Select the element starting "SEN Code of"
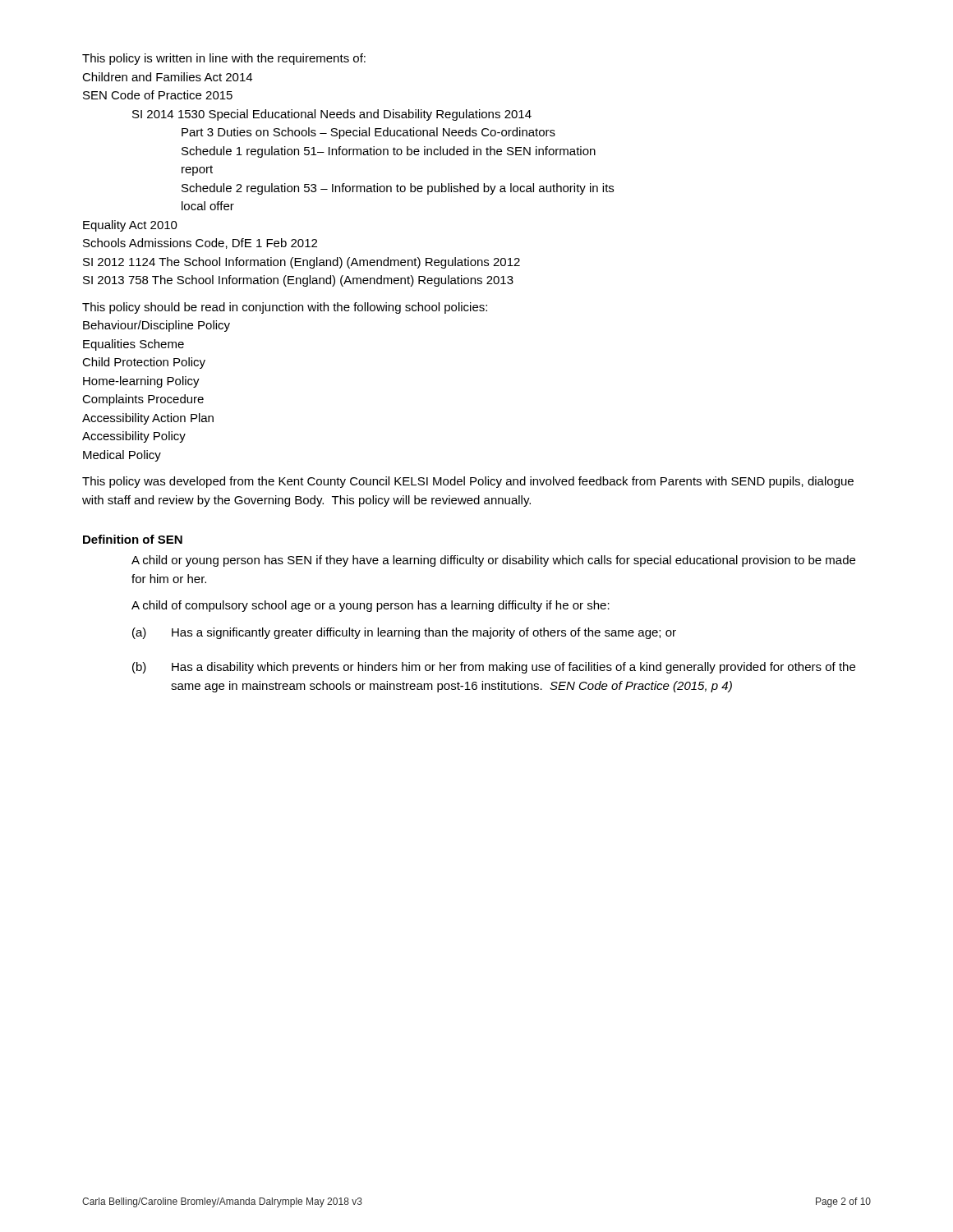The width and height of the screenshot is (953, 1232). click(x=158, y=95)
